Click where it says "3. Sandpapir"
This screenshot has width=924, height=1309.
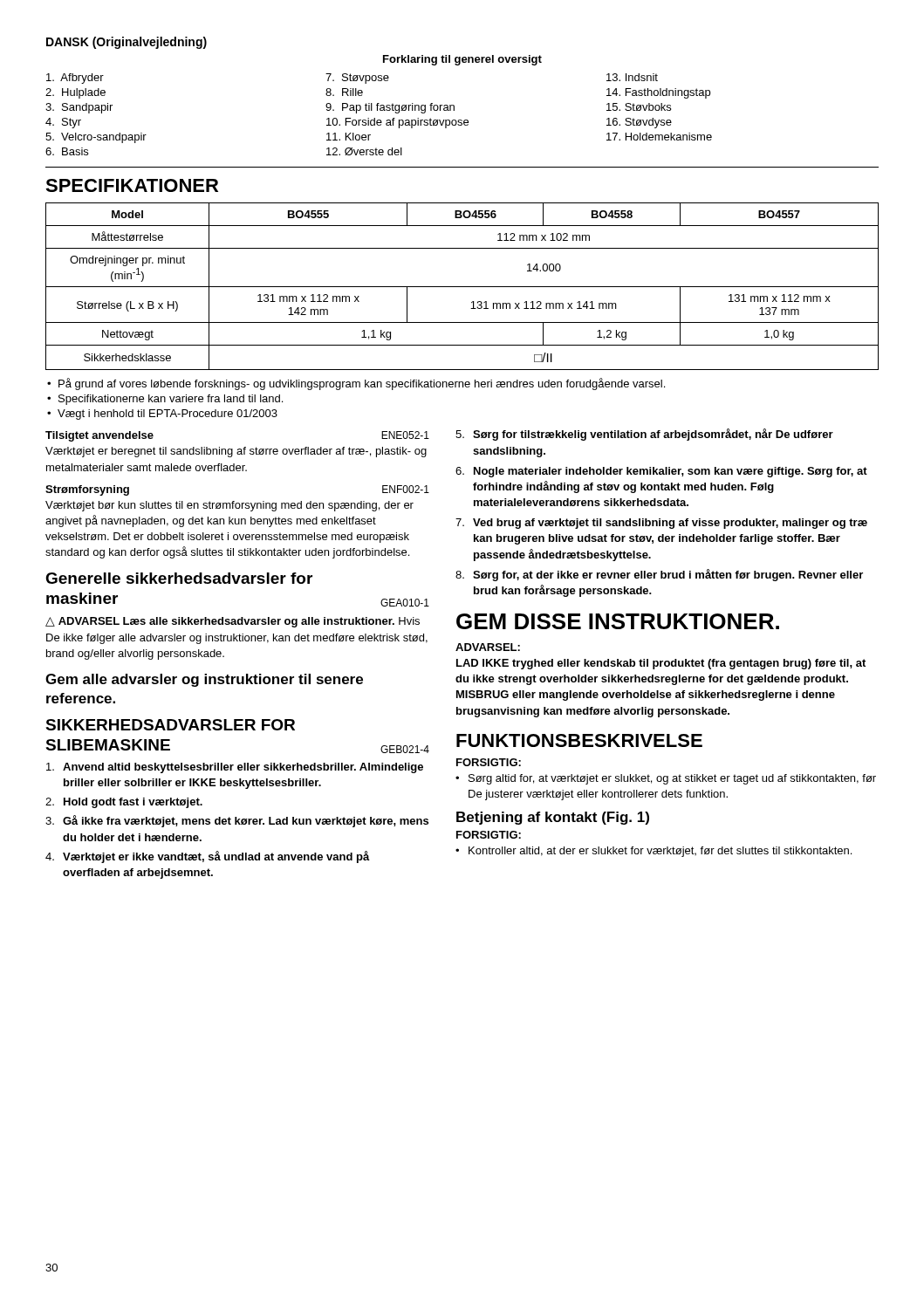(x=79, y=107)
